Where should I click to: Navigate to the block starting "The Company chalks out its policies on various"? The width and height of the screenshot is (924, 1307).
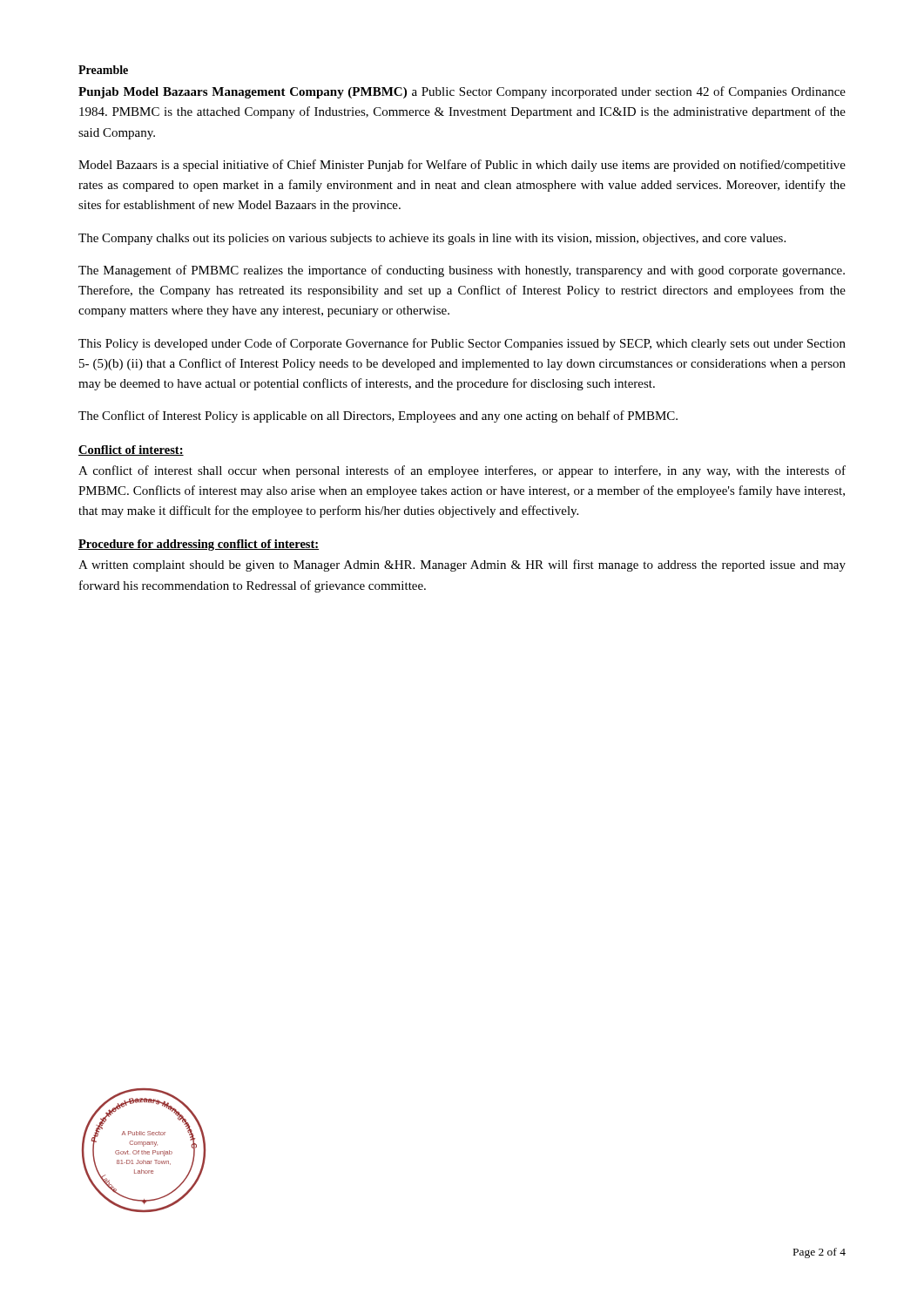click(x=462, y=238)
